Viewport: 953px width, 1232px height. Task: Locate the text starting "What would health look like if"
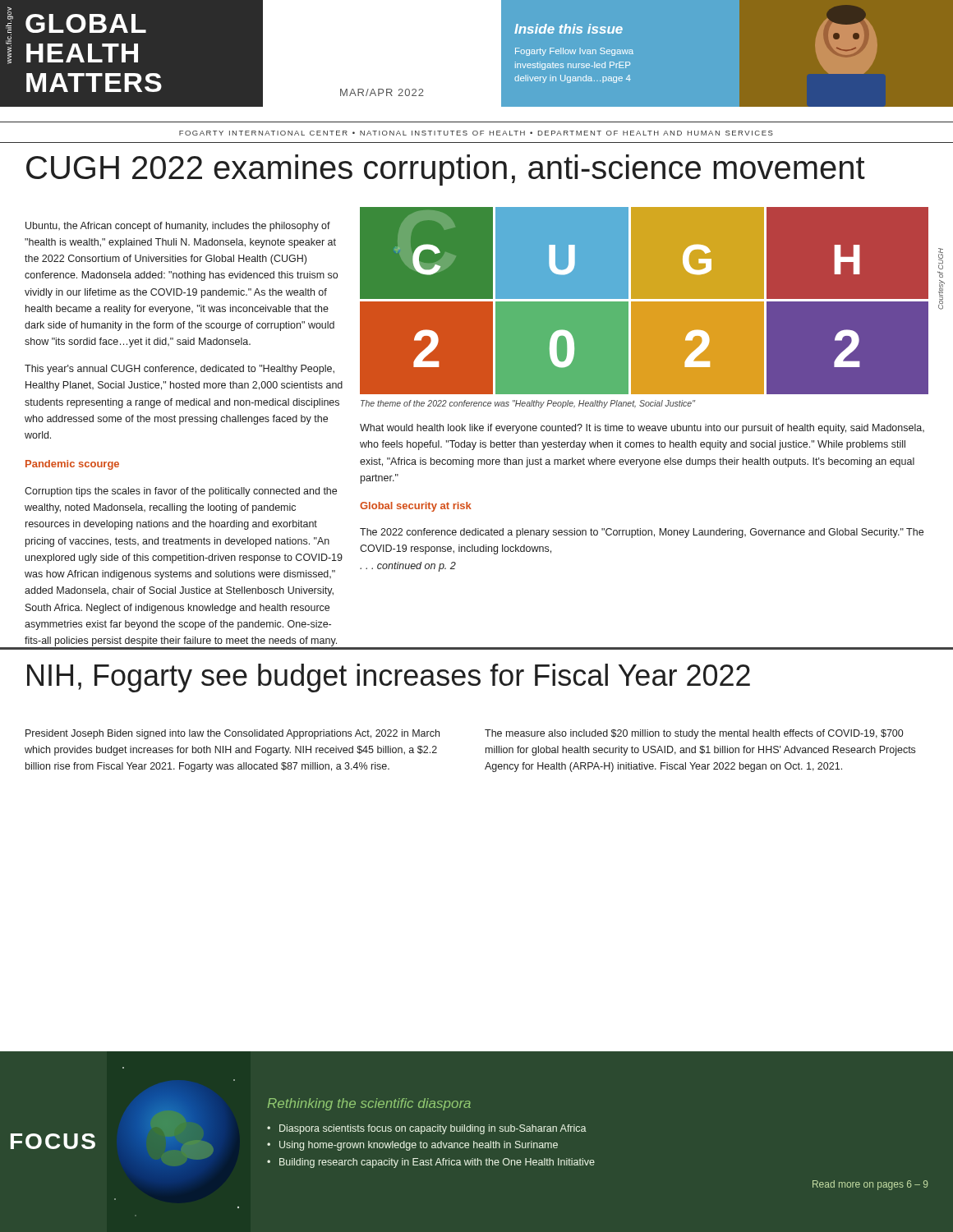pyautogui.click(x=642, y=429)
